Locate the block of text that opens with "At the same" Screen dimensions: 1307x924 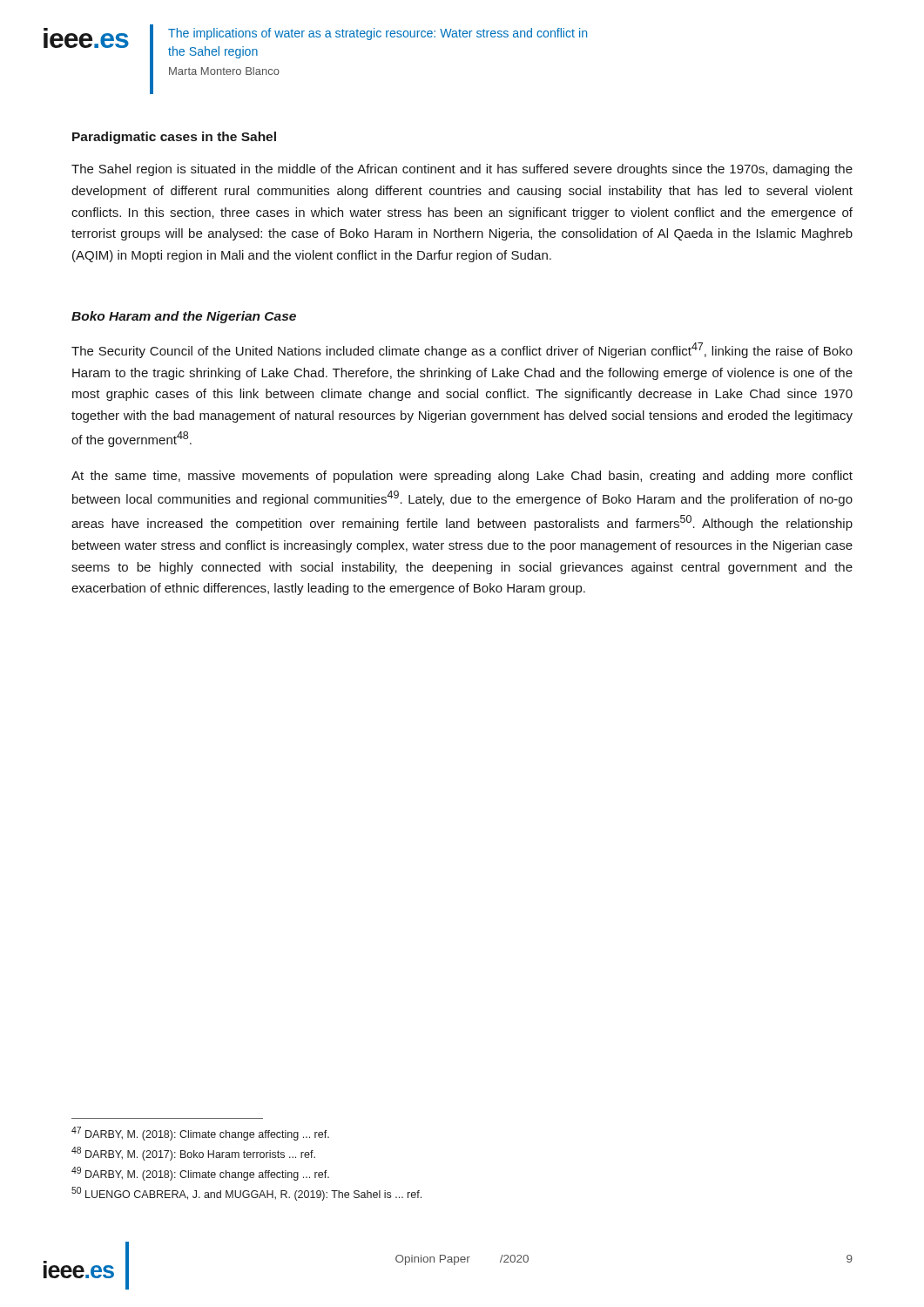coord(462,531)
